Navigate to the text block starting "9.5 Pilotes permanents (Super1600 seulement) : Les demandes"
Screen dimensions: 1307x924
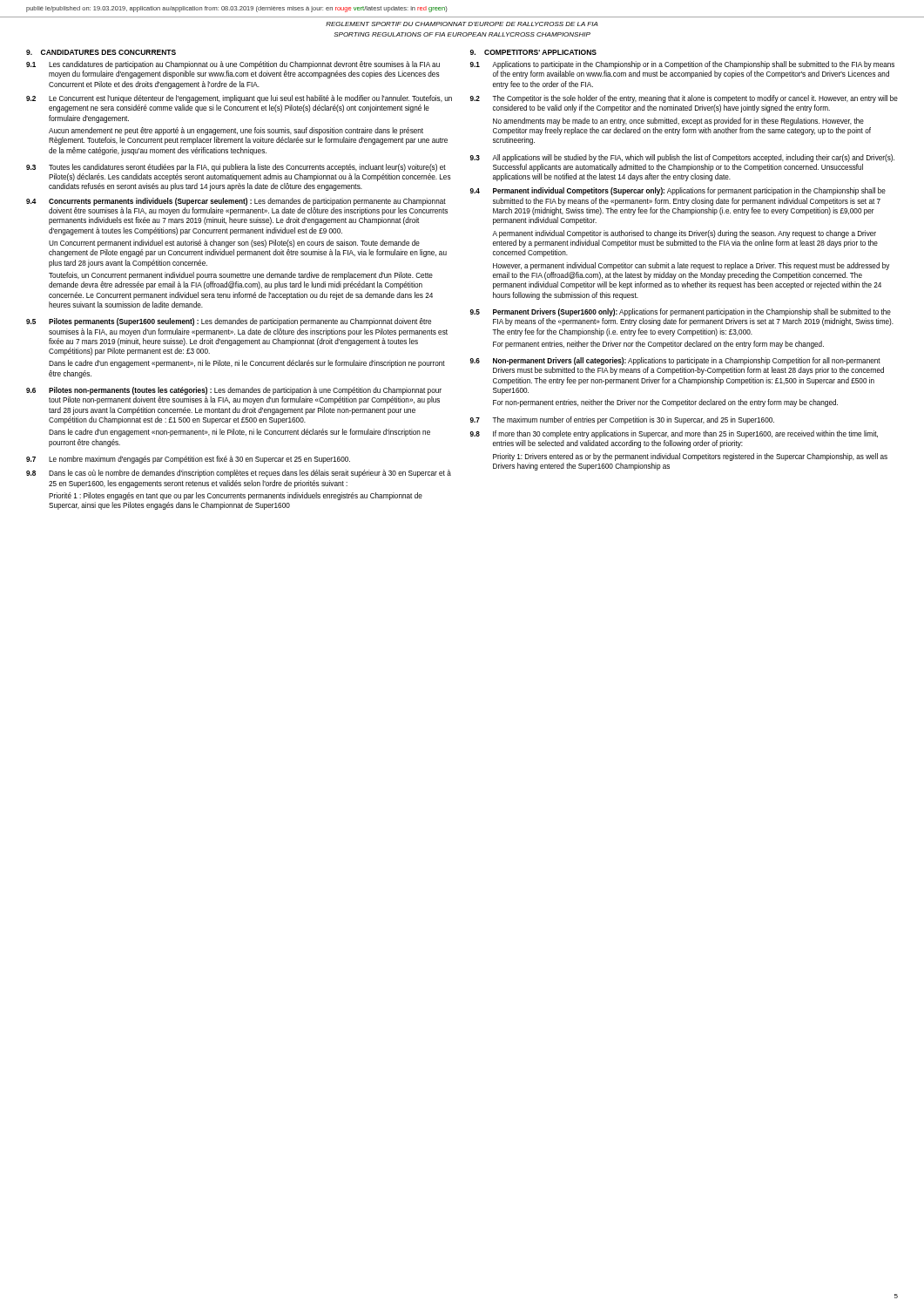[240, 349]
